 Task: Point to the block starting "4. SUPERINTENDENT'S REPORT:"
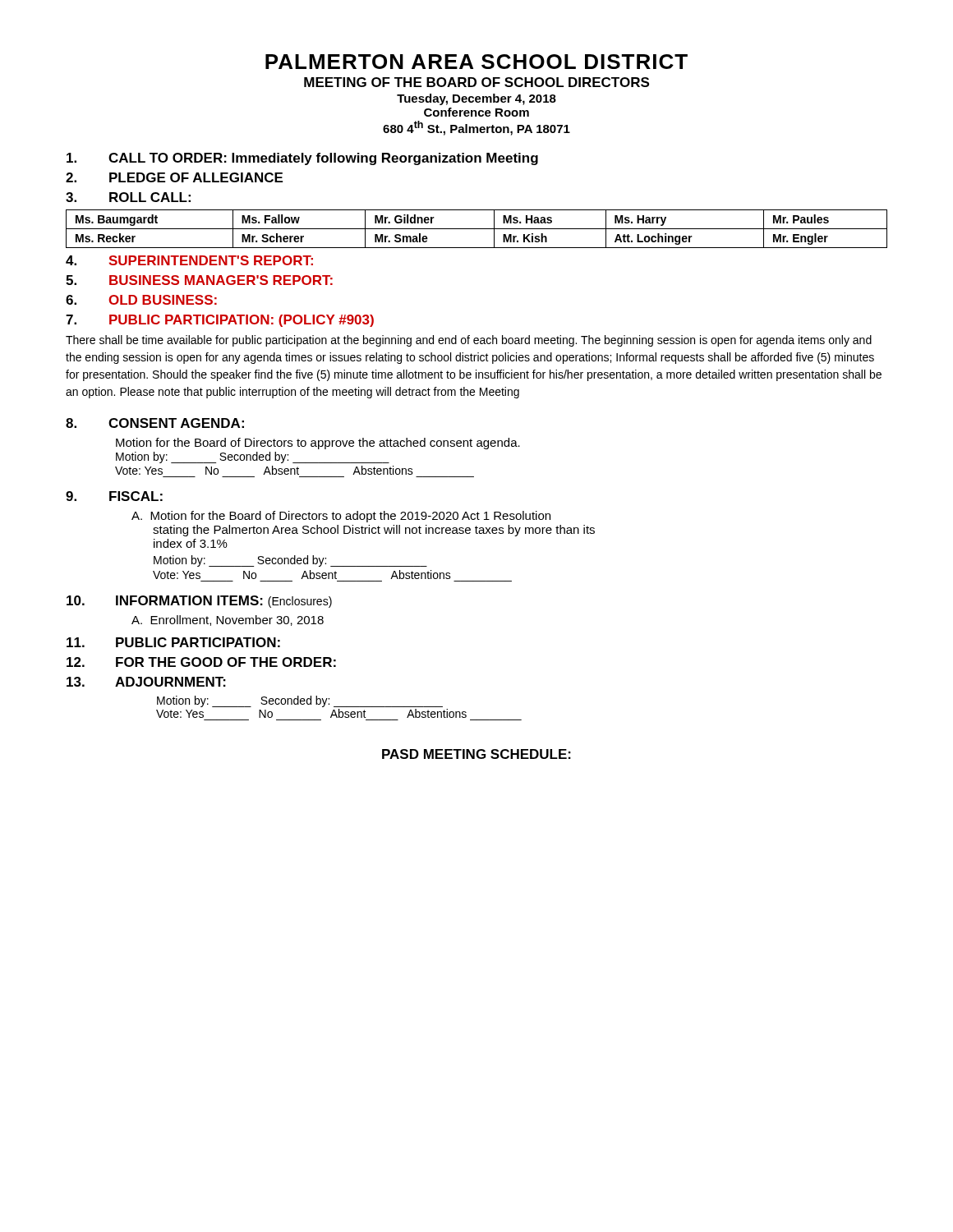(190, 261)
